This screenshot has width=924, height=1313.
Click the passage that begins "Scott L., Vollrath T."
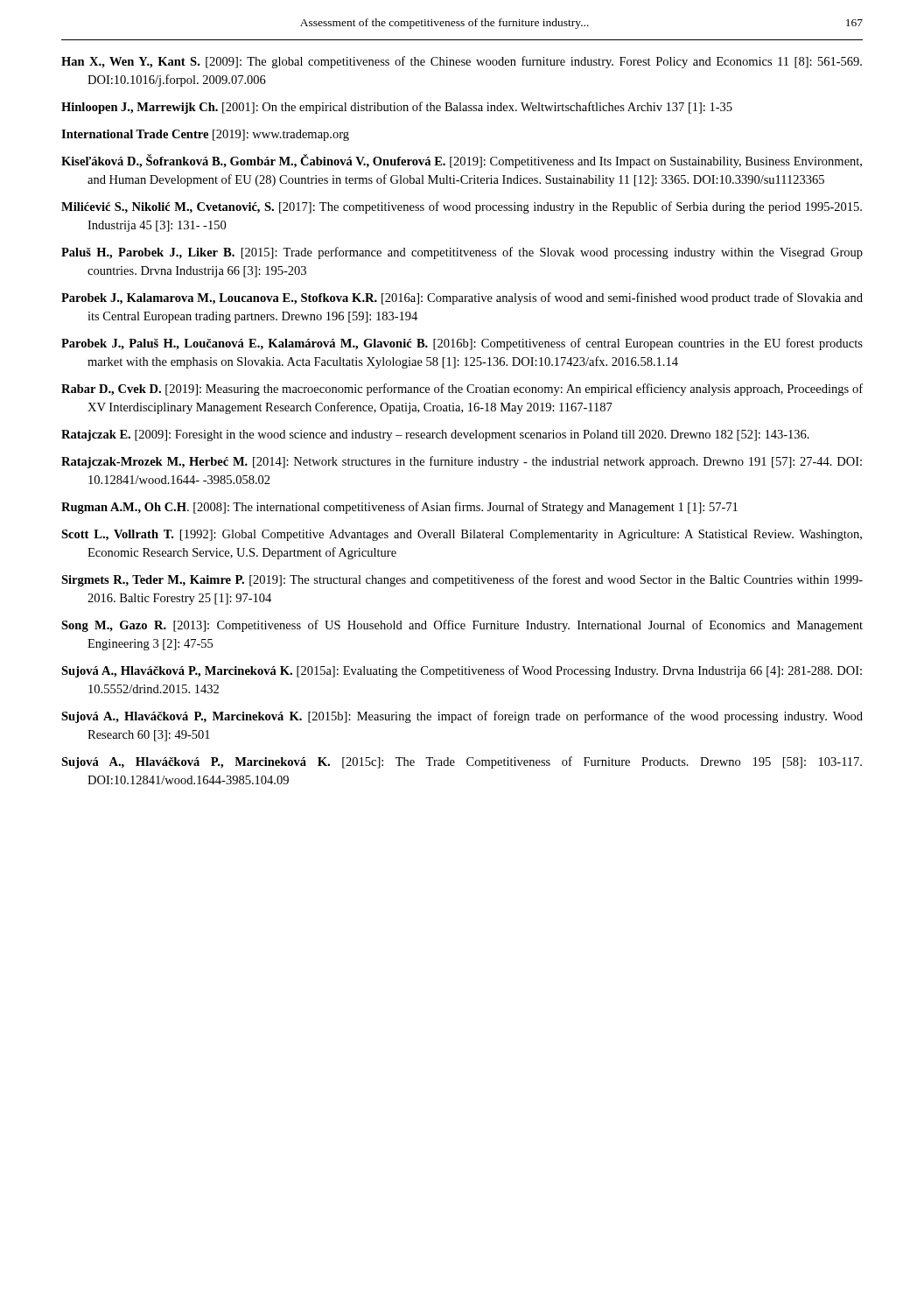point(462,543)
